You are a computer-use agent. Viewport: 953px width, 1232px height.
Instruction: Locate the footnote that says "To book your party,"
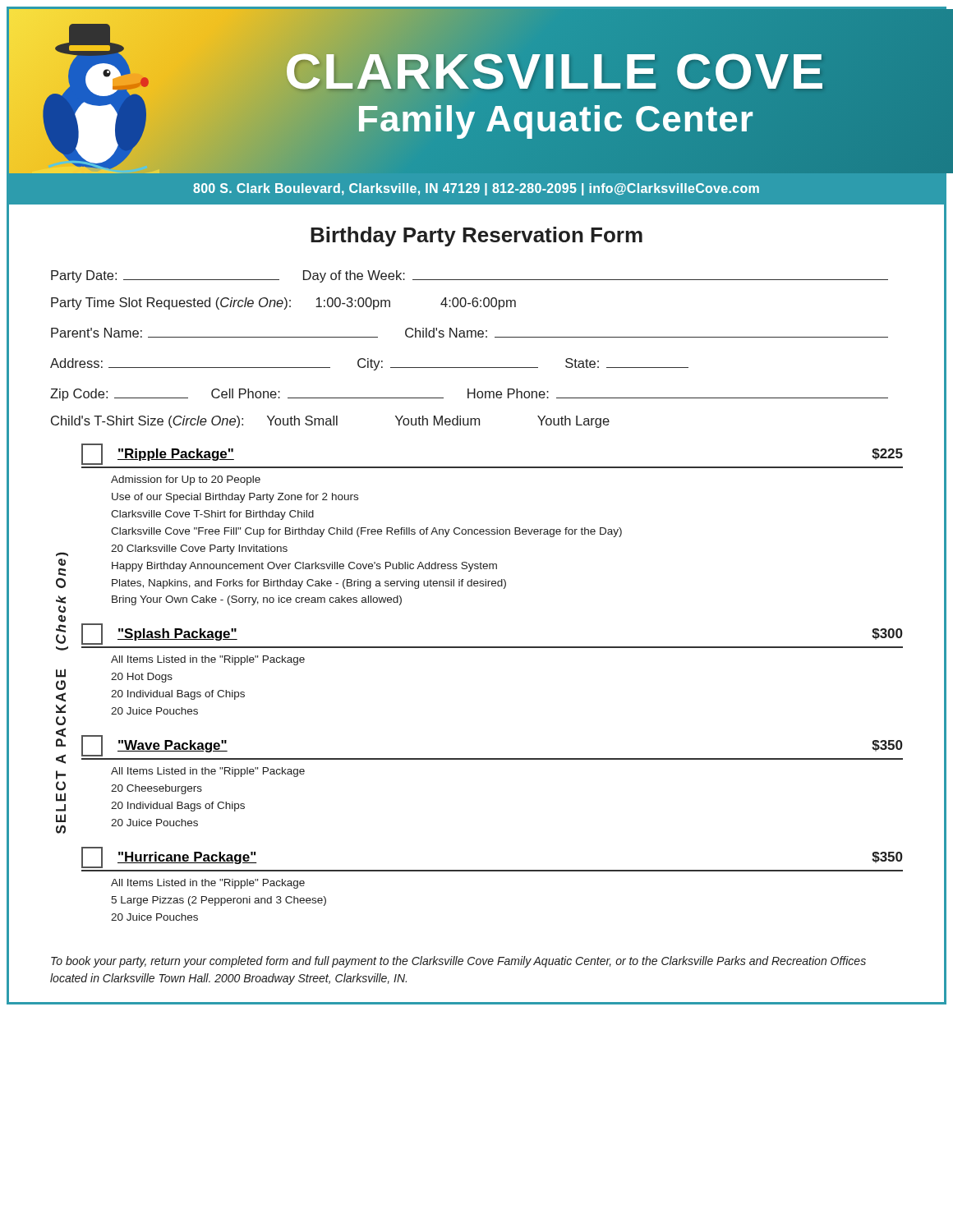tap(458, 969)
